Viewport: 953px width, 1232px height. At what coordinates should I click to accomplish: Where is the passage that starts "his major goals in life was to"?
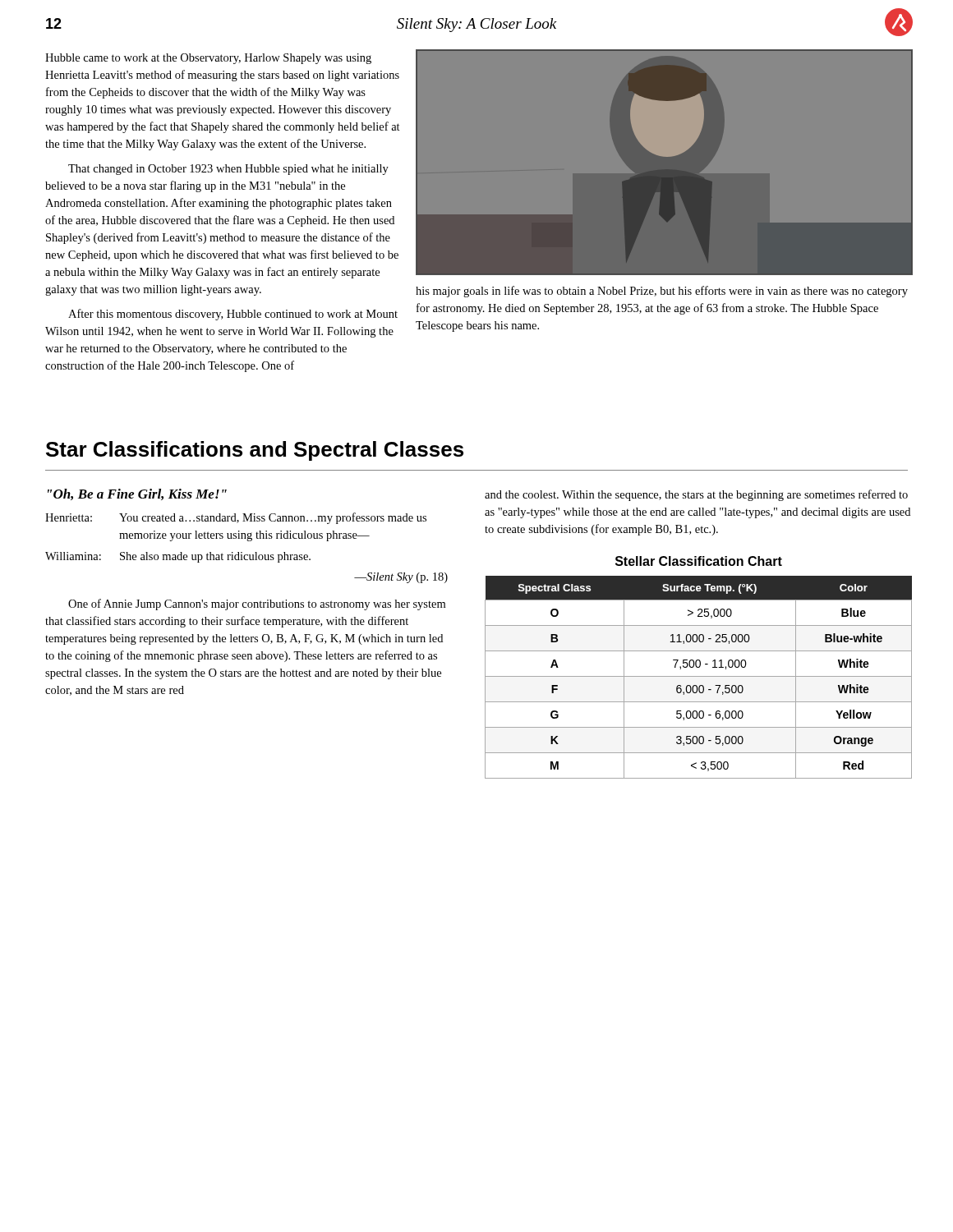pyautogui.click(x=663, y=308)
